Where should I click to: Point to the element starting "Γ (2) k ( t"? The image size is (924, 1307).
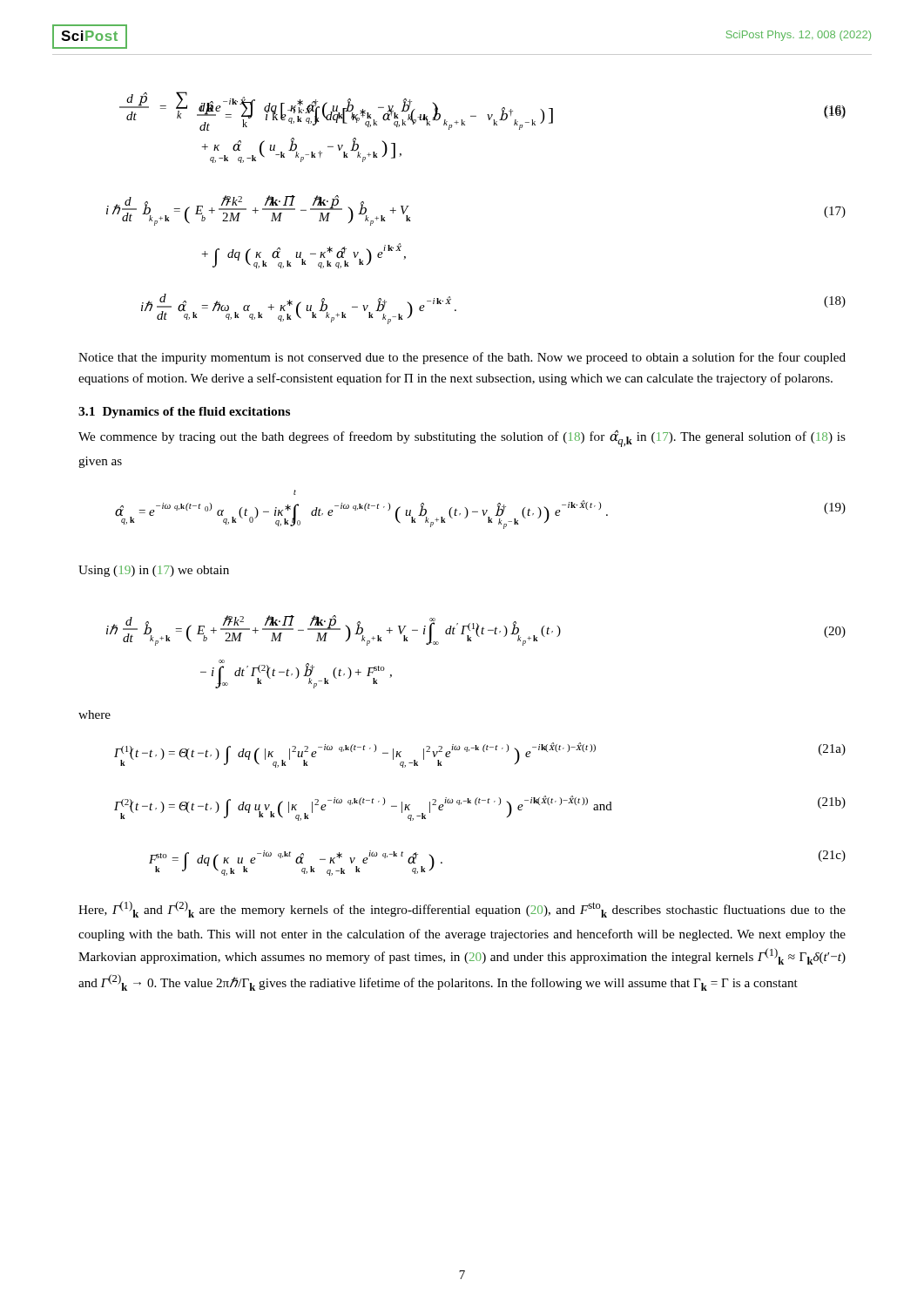click(x=471, y=809)
